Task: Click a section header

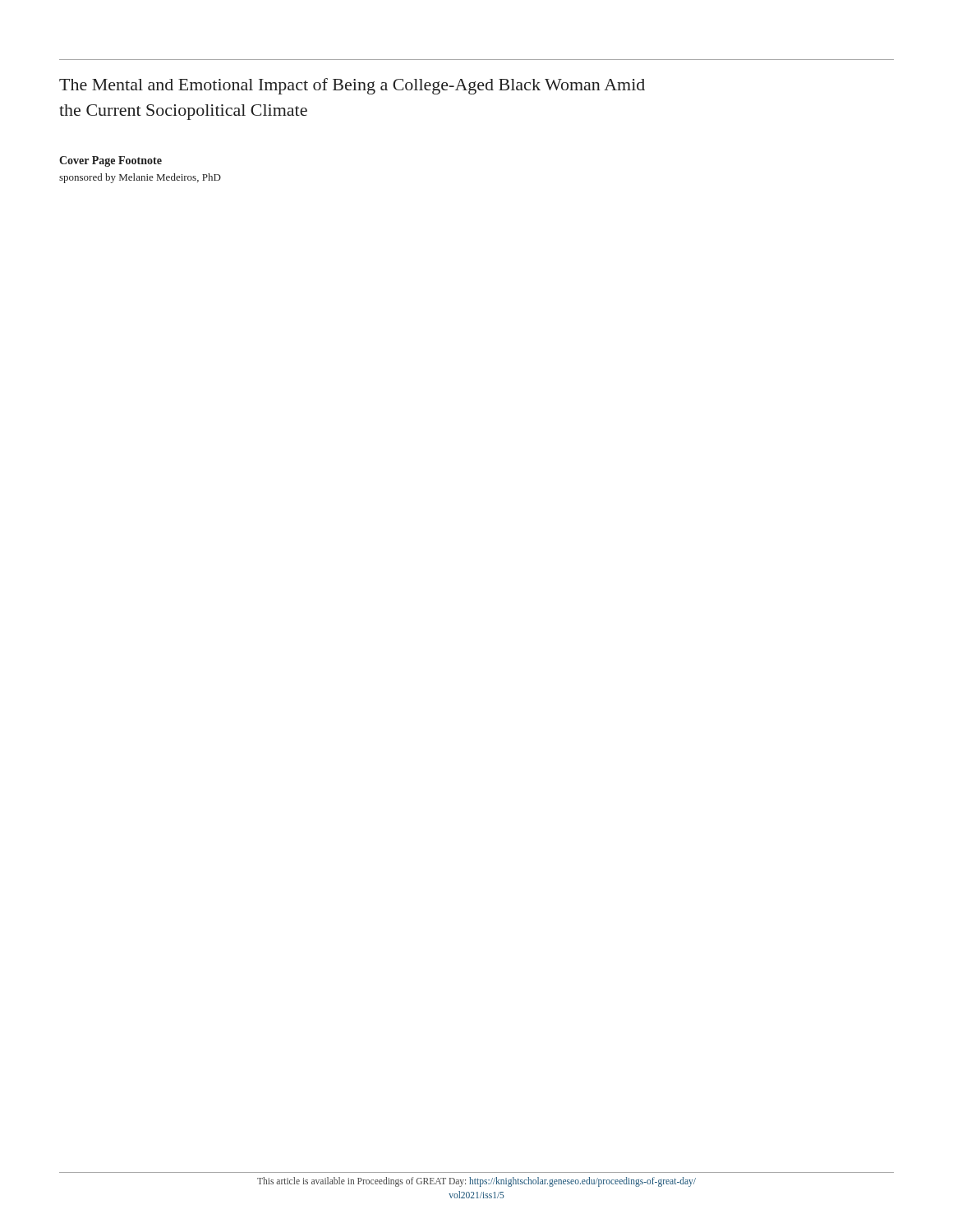Action: (111, 161)
